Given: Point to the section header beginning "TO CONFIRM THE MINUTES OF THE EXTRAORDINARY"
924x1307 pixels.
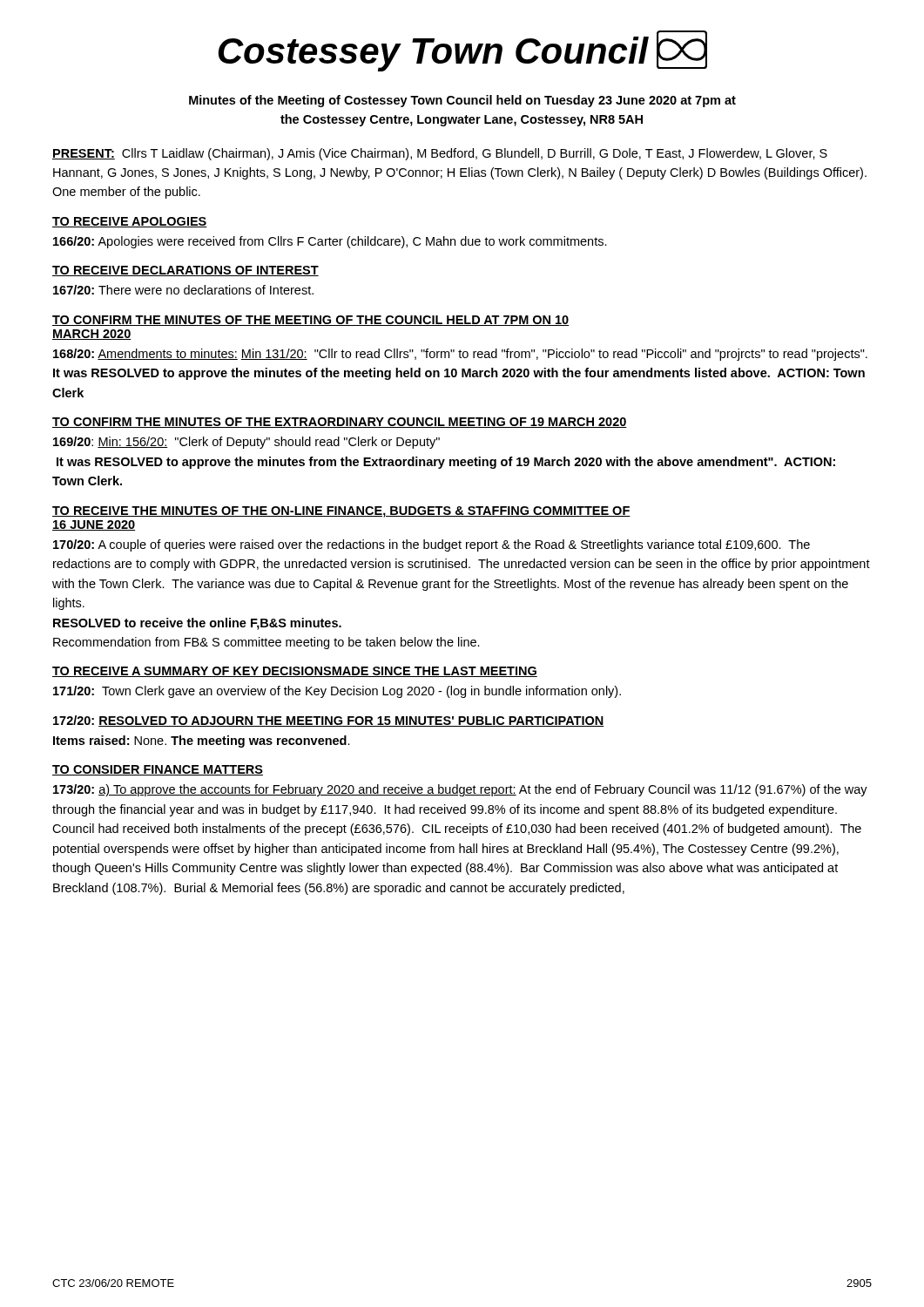Looking at the screenshot, I should coord(339,422).
